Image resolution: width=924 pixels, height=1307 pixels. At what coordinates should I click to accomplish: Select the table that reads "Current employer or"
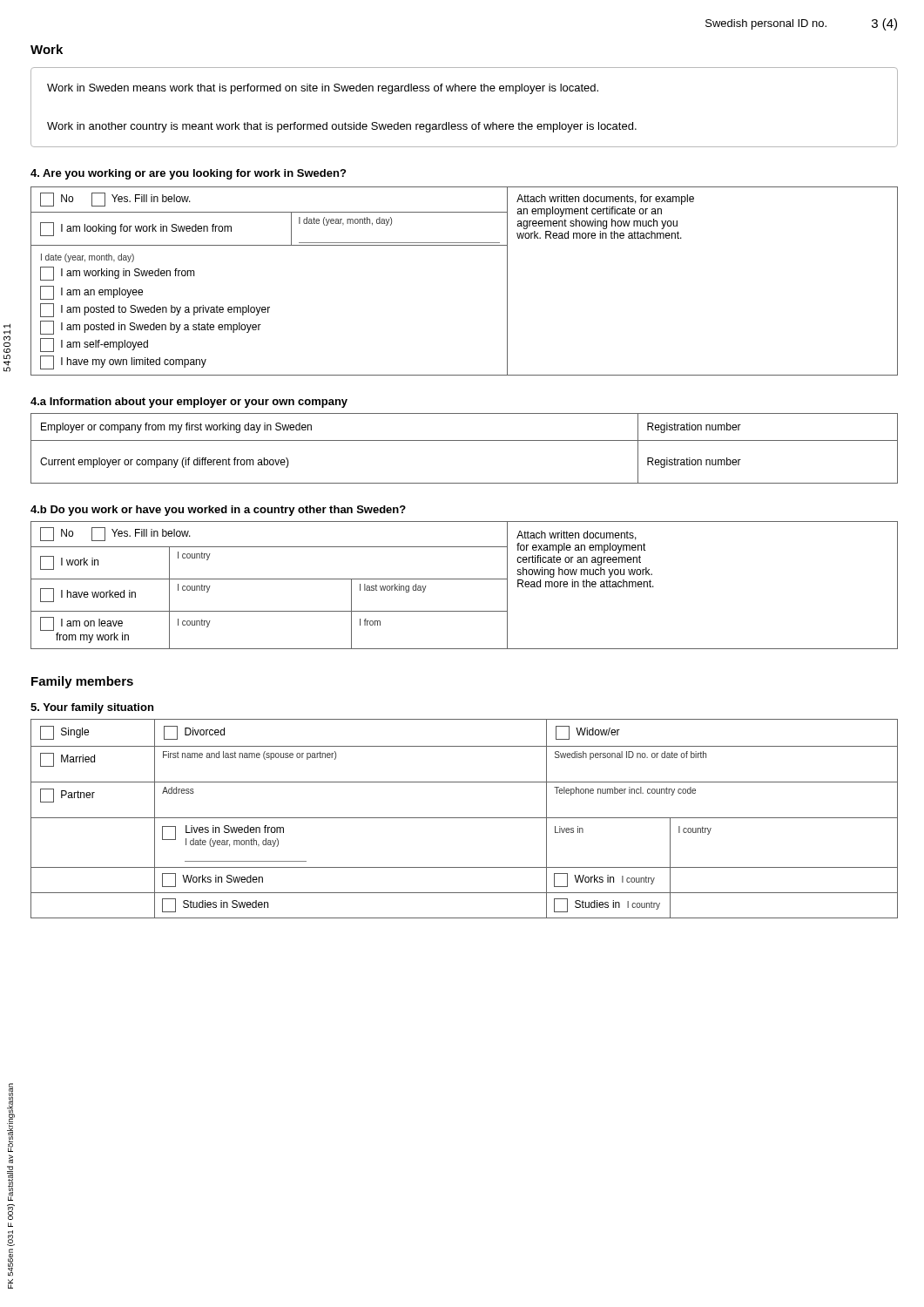tap(464, 449)
